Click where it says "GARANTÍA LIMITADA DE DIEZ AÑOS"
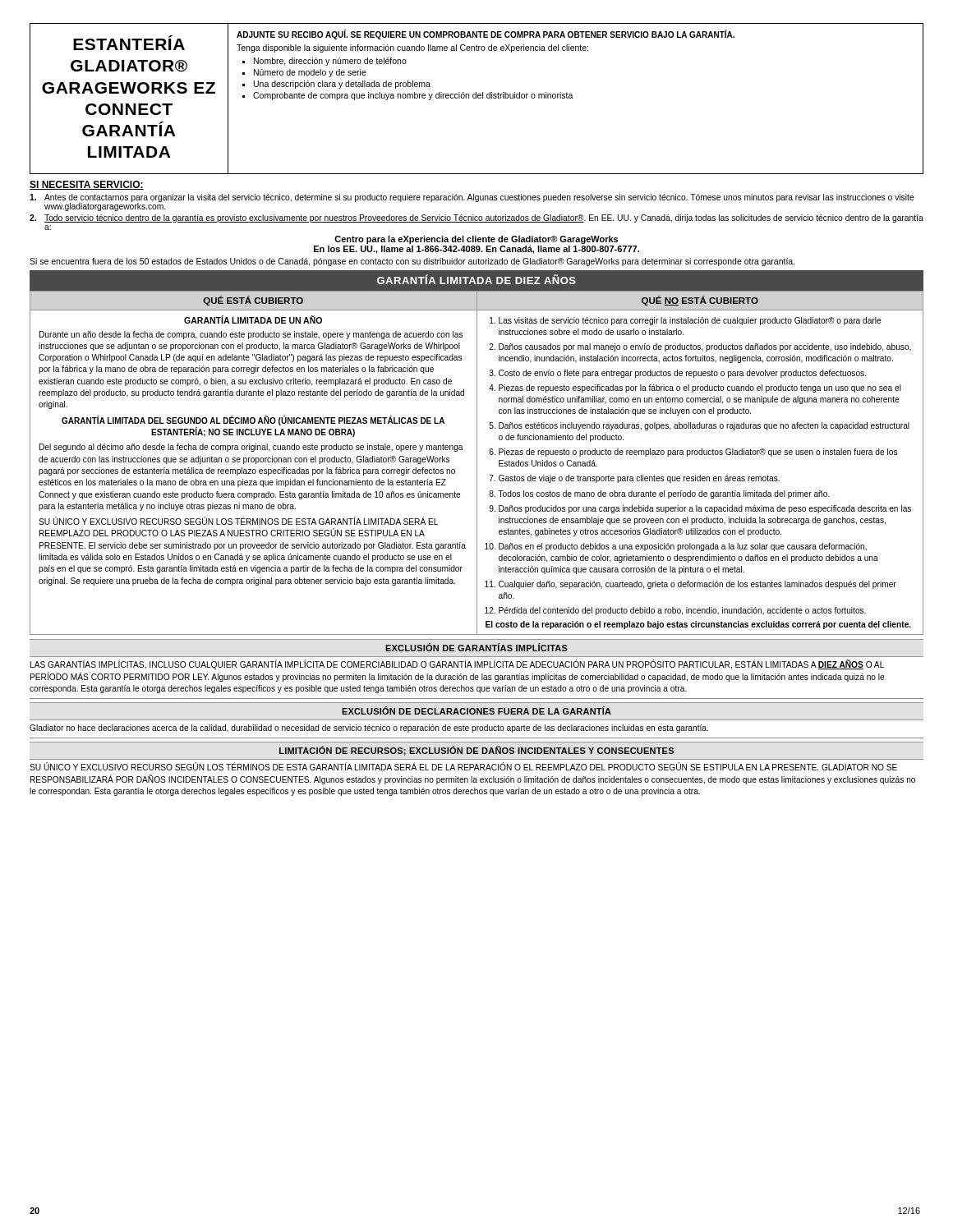The image size is (953, 1232). tap(476, 280)
